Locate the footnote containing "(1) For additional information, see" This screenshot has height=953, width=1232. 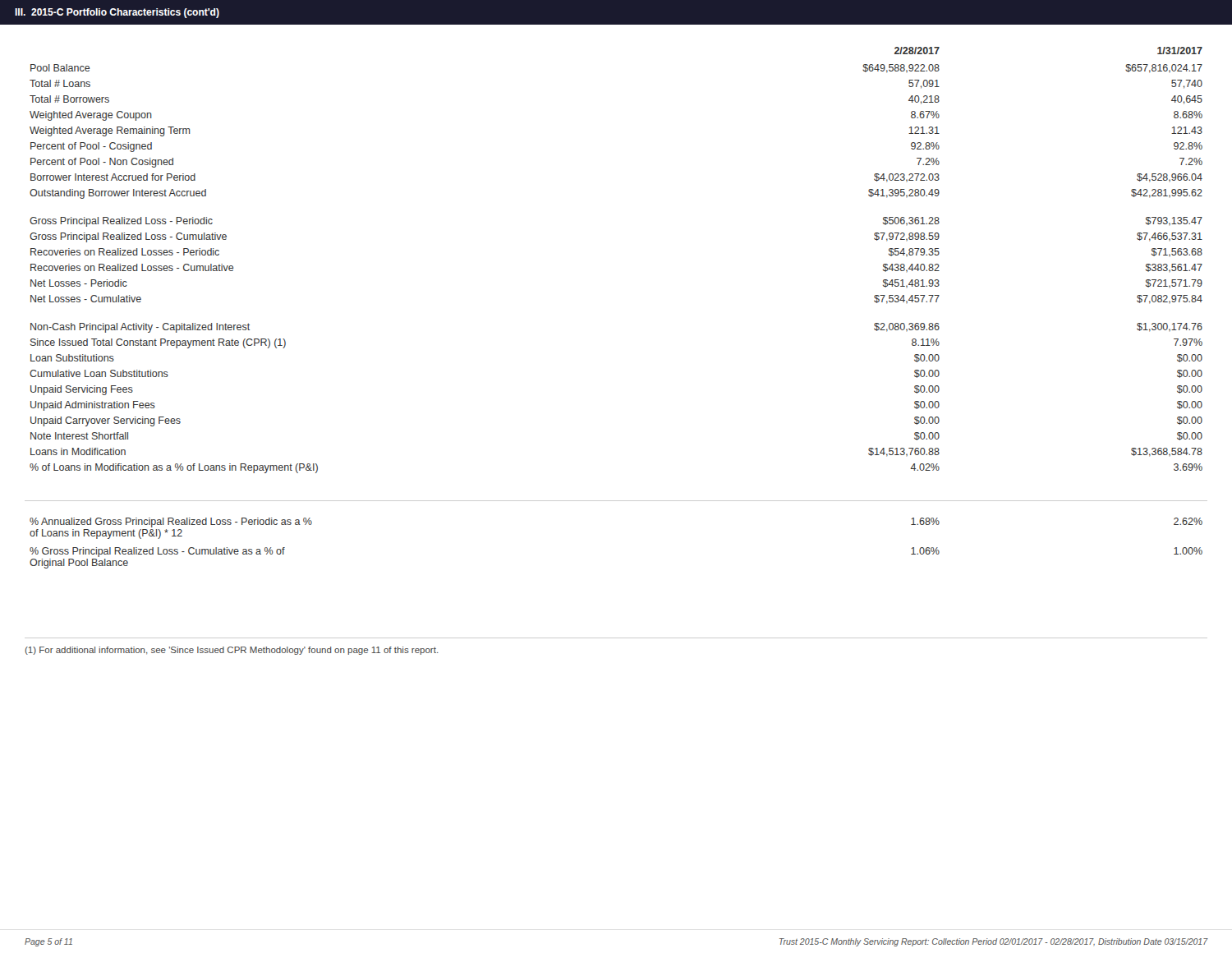(x=232, y=649)
